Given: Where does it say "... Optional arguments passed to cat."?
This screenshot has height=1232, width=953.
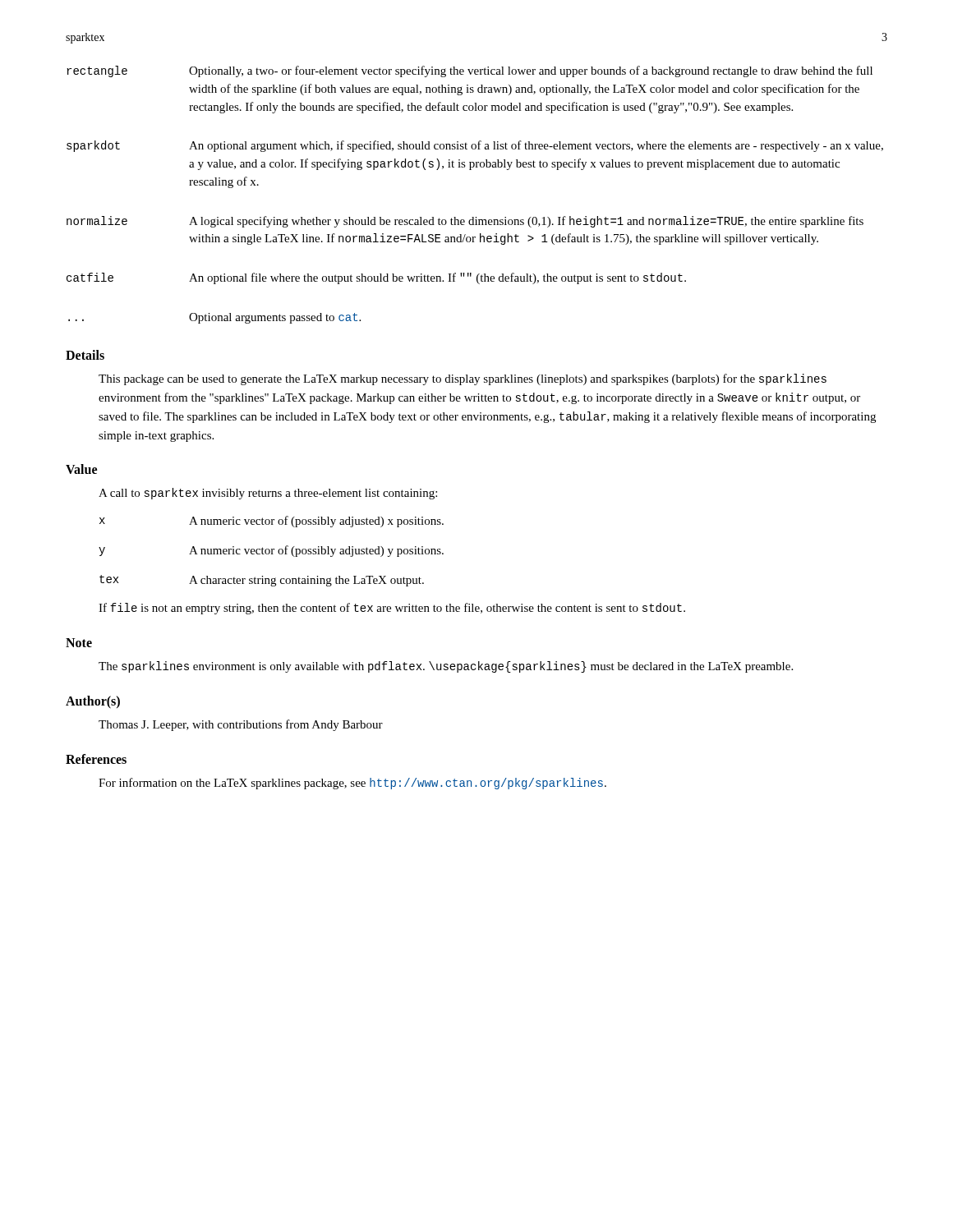Looking at the screenshot, I should tap(214, 318).
